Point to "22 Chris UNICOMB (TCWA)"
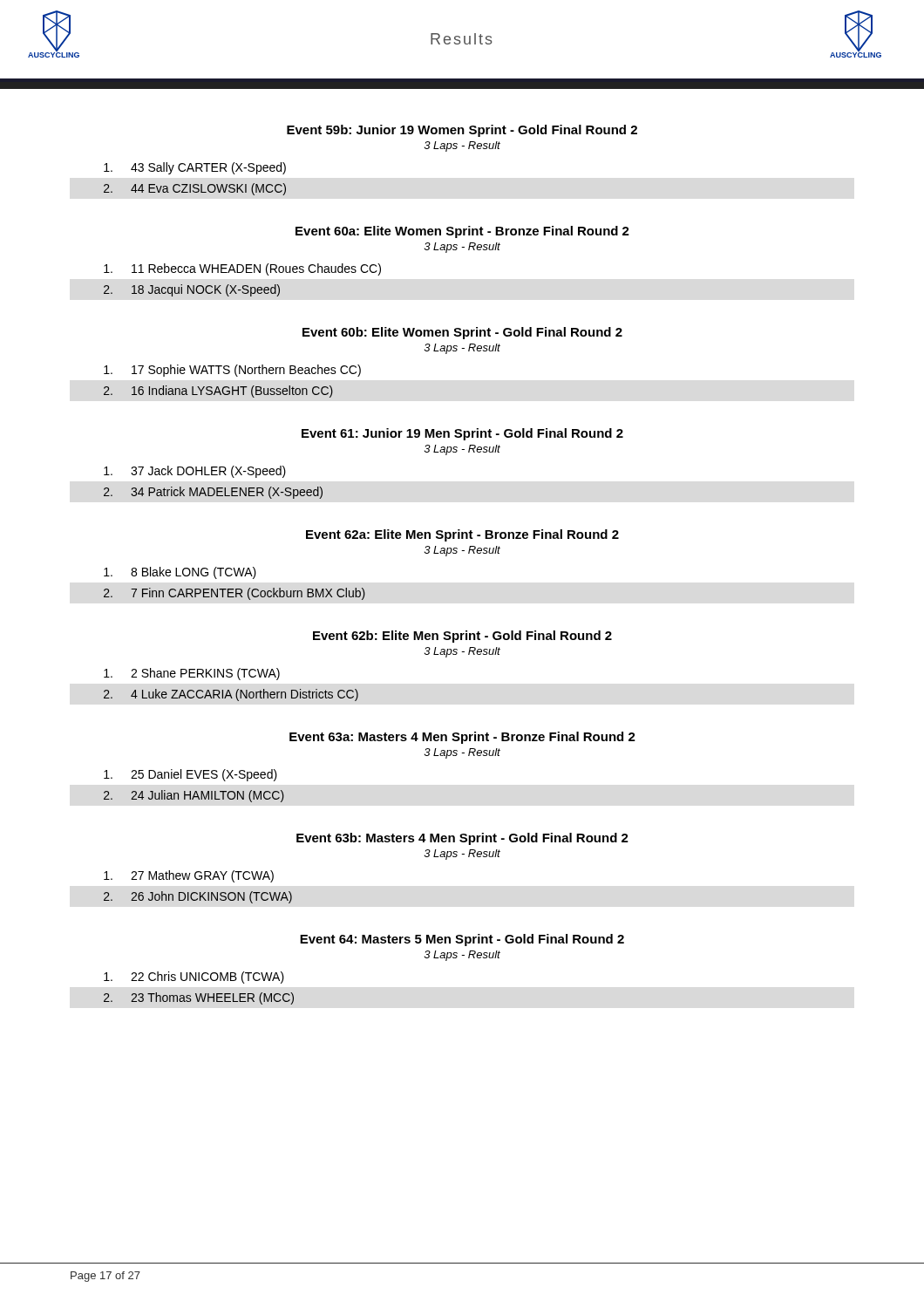924x1308 pixels. point(194,978)
